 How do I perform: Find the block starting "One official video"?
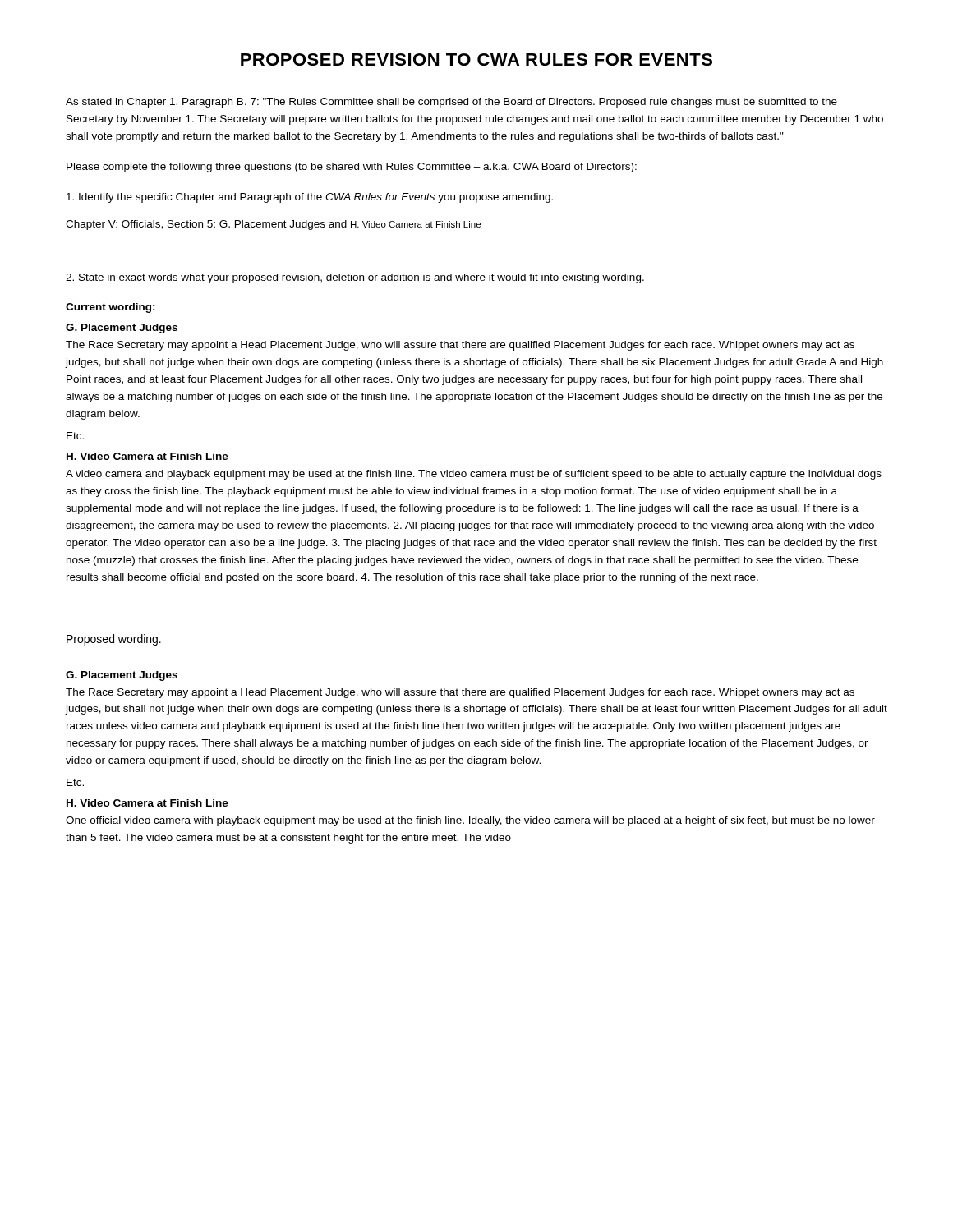click(470, 829)
